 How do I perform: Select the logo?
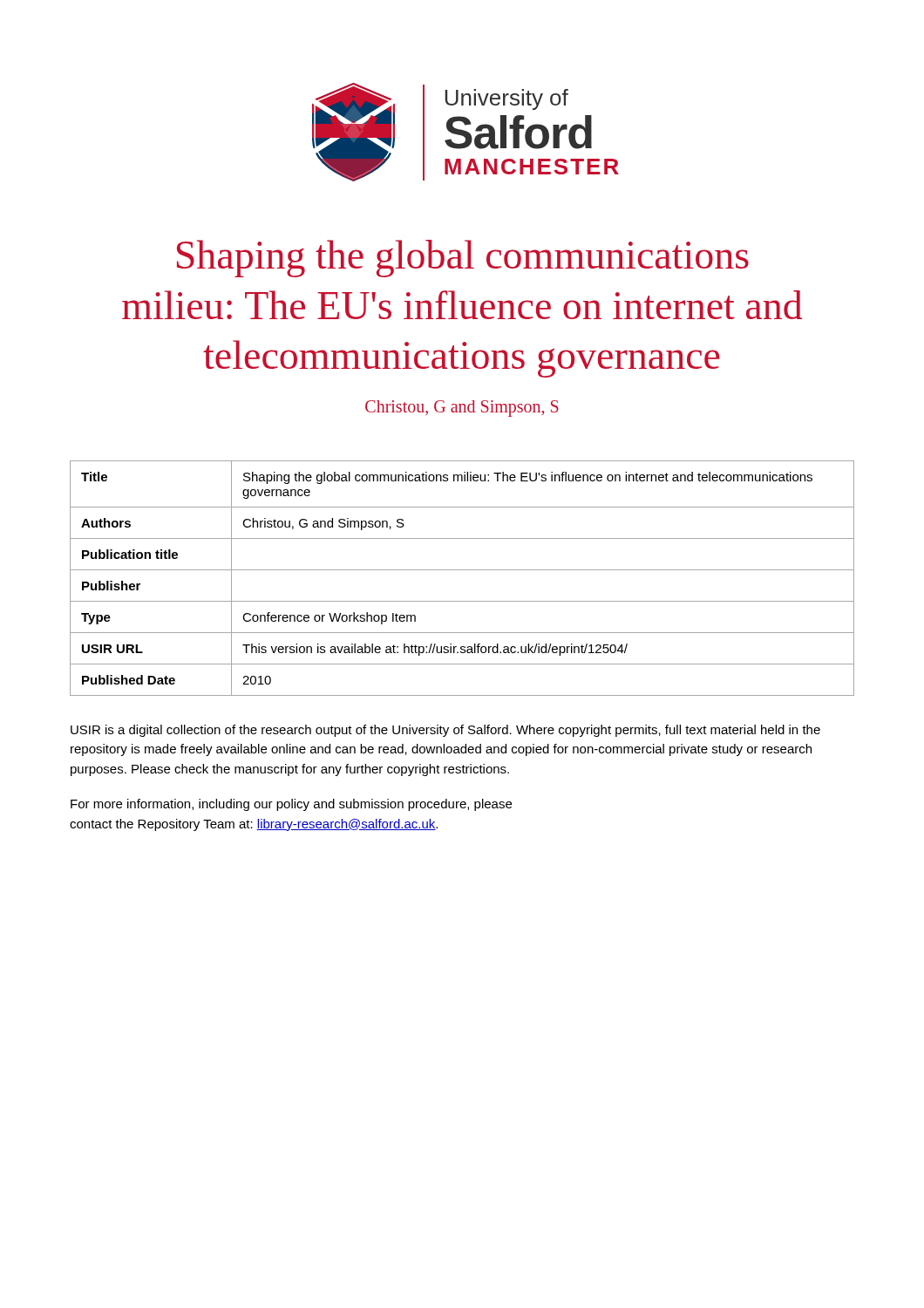tap(462, 133)
